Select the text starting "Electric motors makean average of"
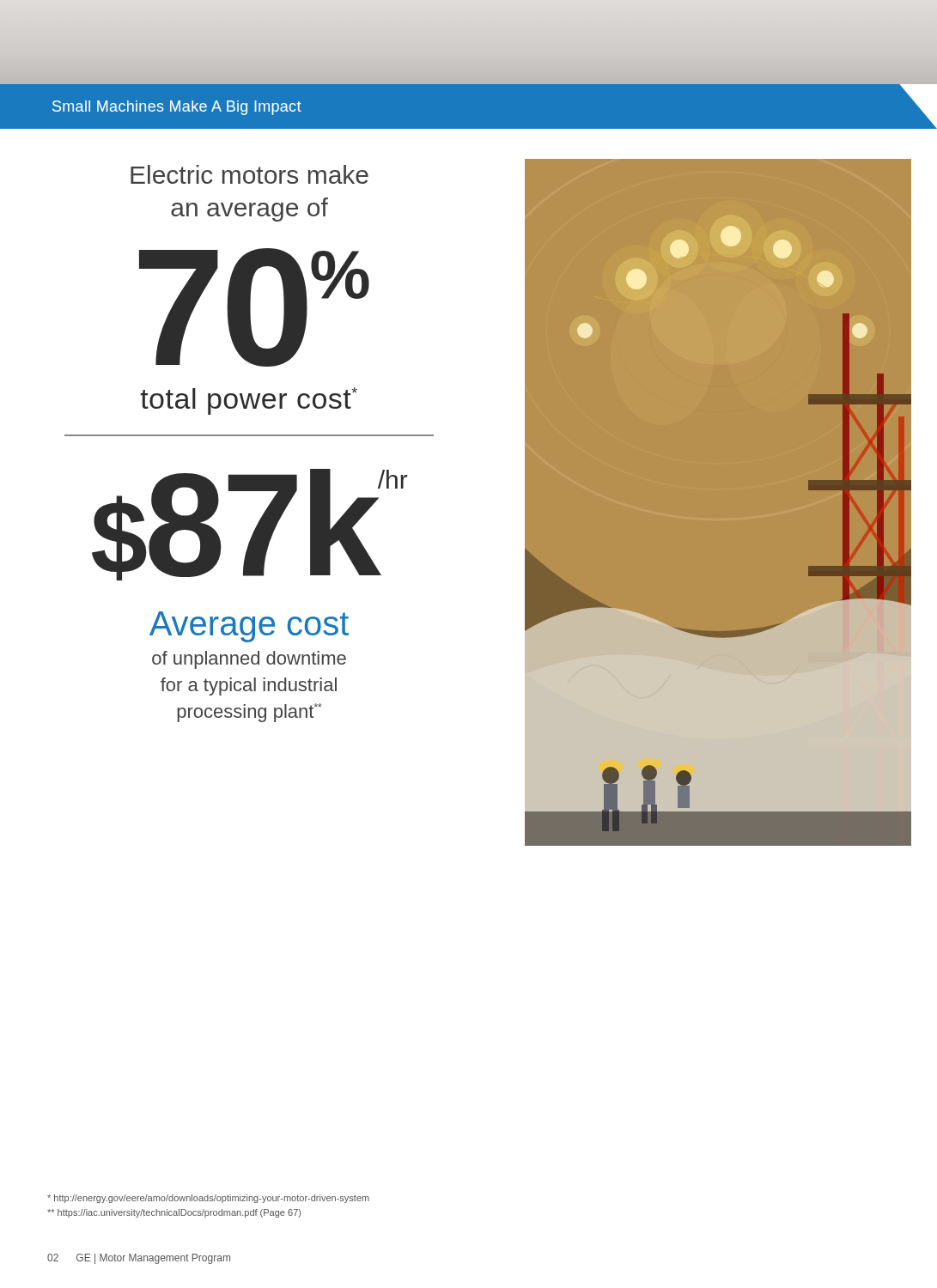Image resolution: width=937 pixels, height=1288 pixels. [x=249, y=191]
